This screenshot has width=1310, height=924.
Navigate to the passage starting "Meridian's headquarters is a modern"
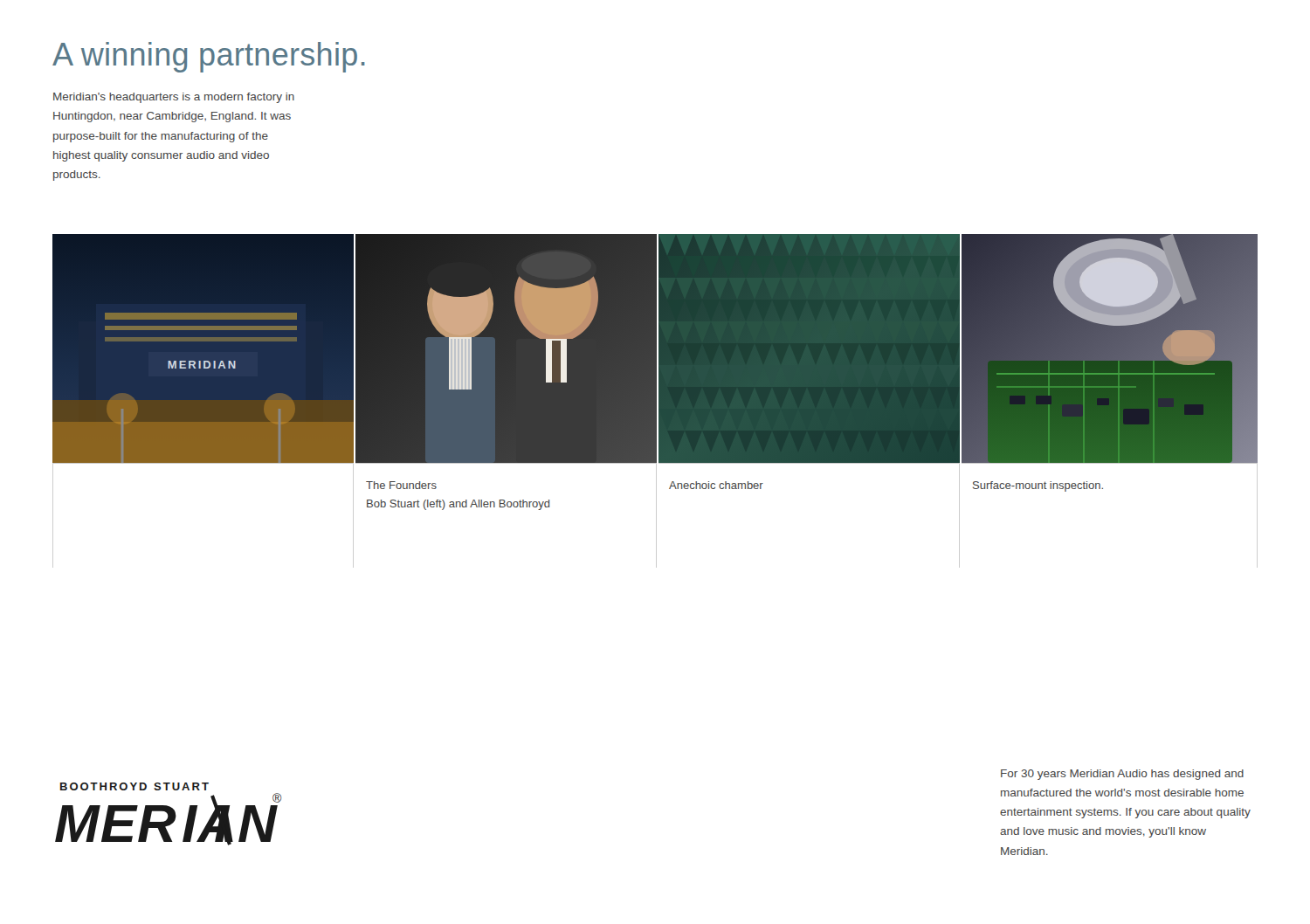click(x=173, y=135)
